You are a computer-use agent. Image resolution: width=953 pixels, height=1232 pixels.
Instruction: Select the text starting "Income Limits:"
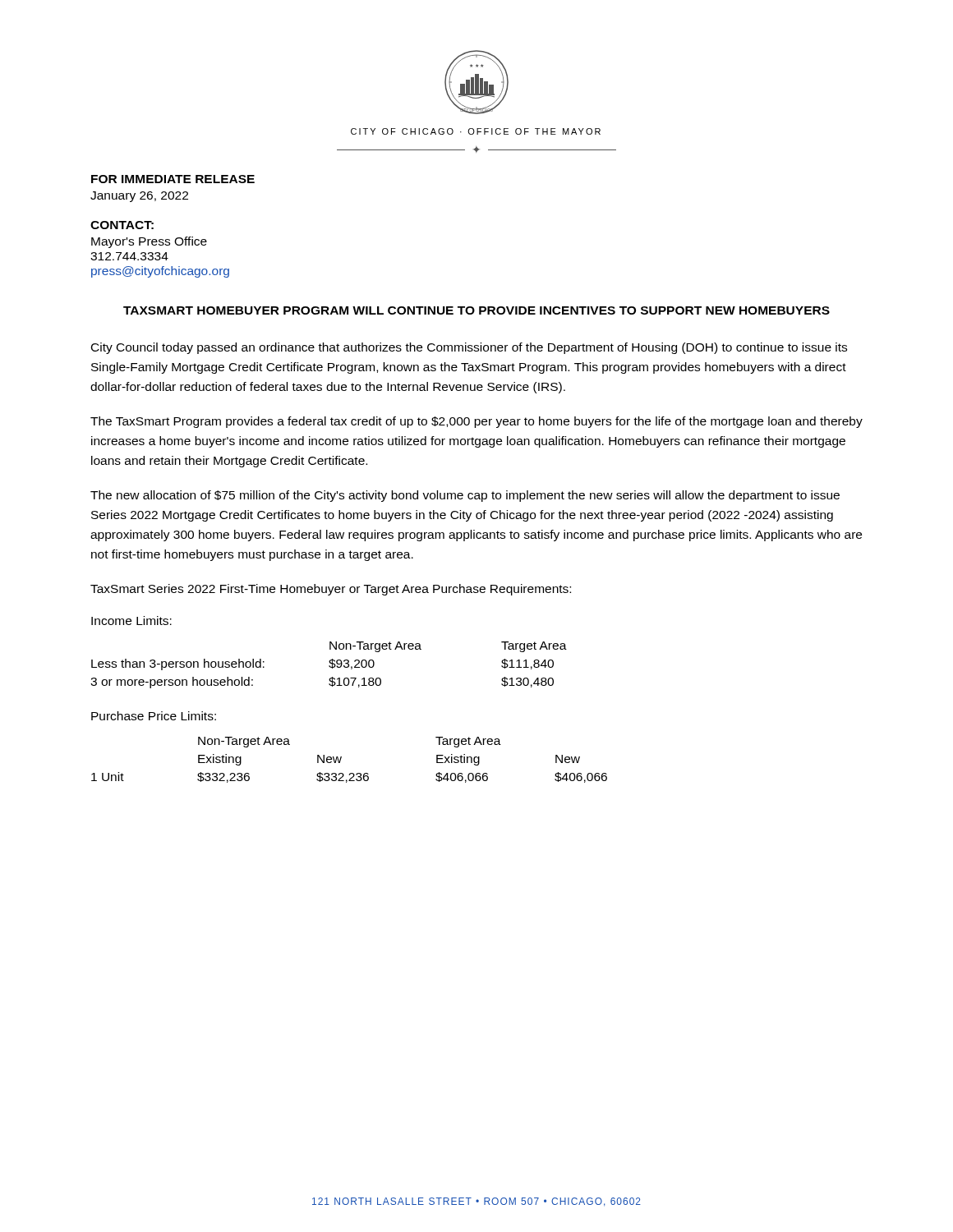[x=131, y=620]
